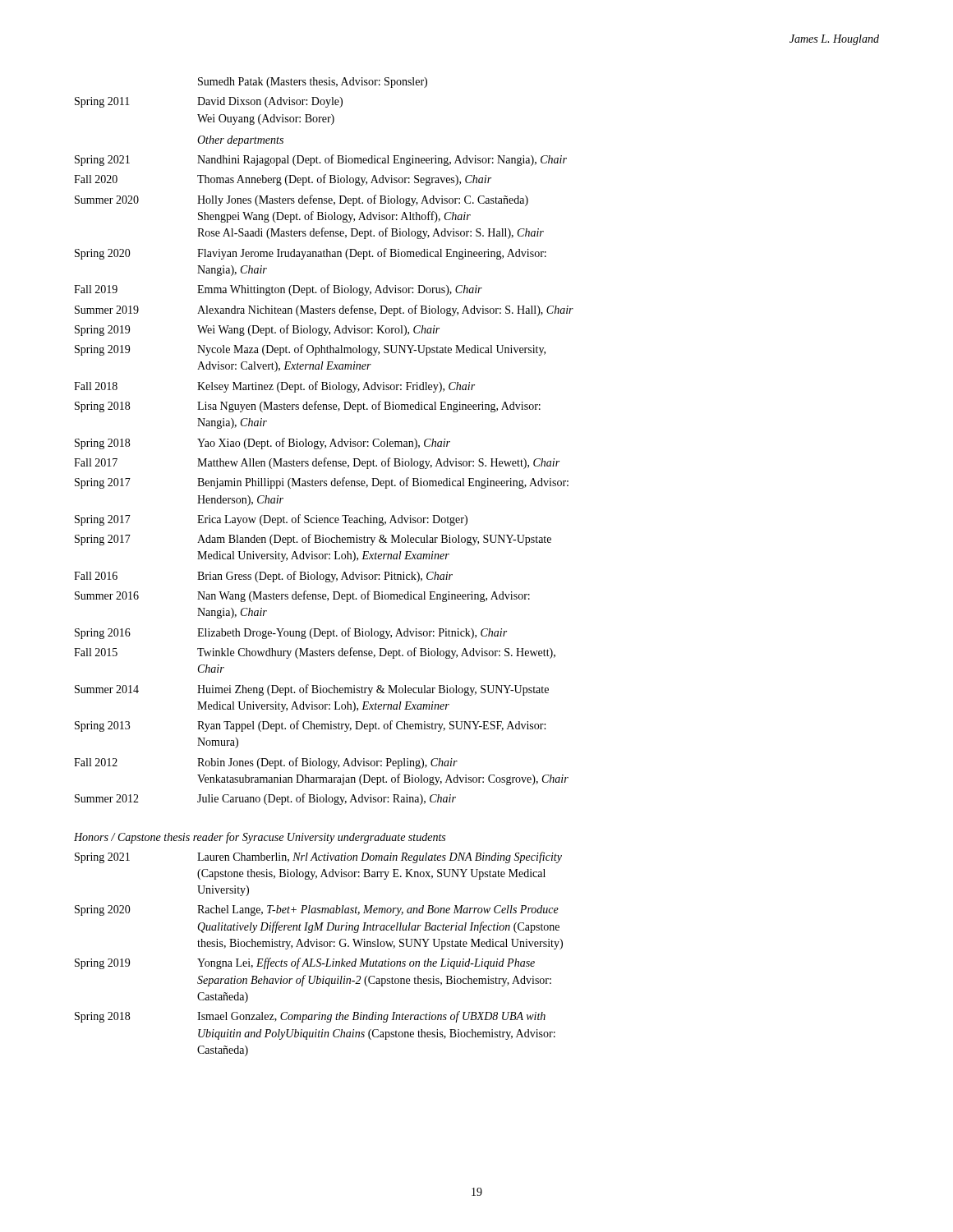Find the list item with the text "Spring 2021 Nandhini"
The height and width of the screenshot is (1232, 953).
[x=476, y=160]
